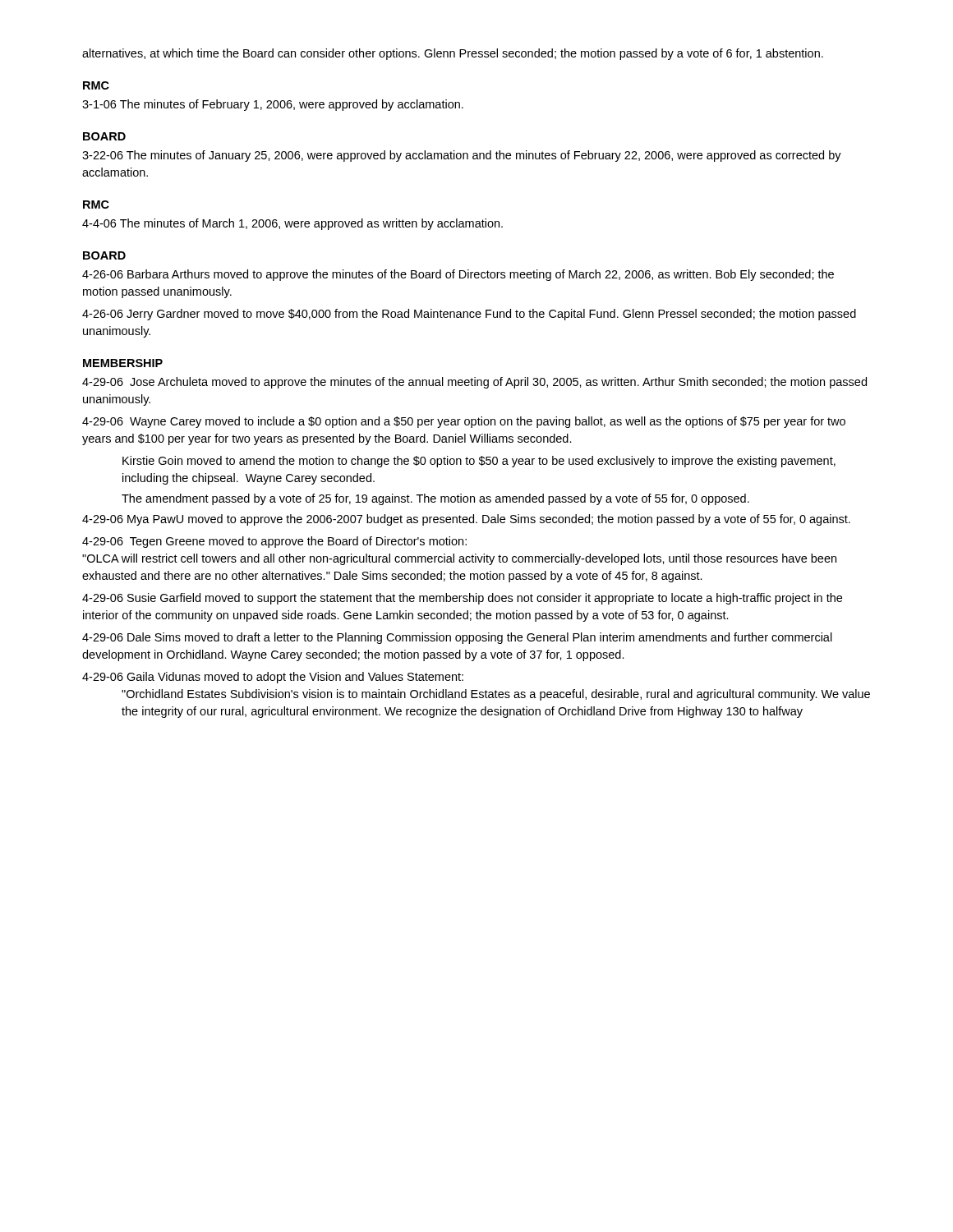Image resolution: width=953 pixels, height=1232 pixels.
Task: Locate the text block containing "4-29-06 Dale Sims moved to draft a letter"
Action: point(457,646)
